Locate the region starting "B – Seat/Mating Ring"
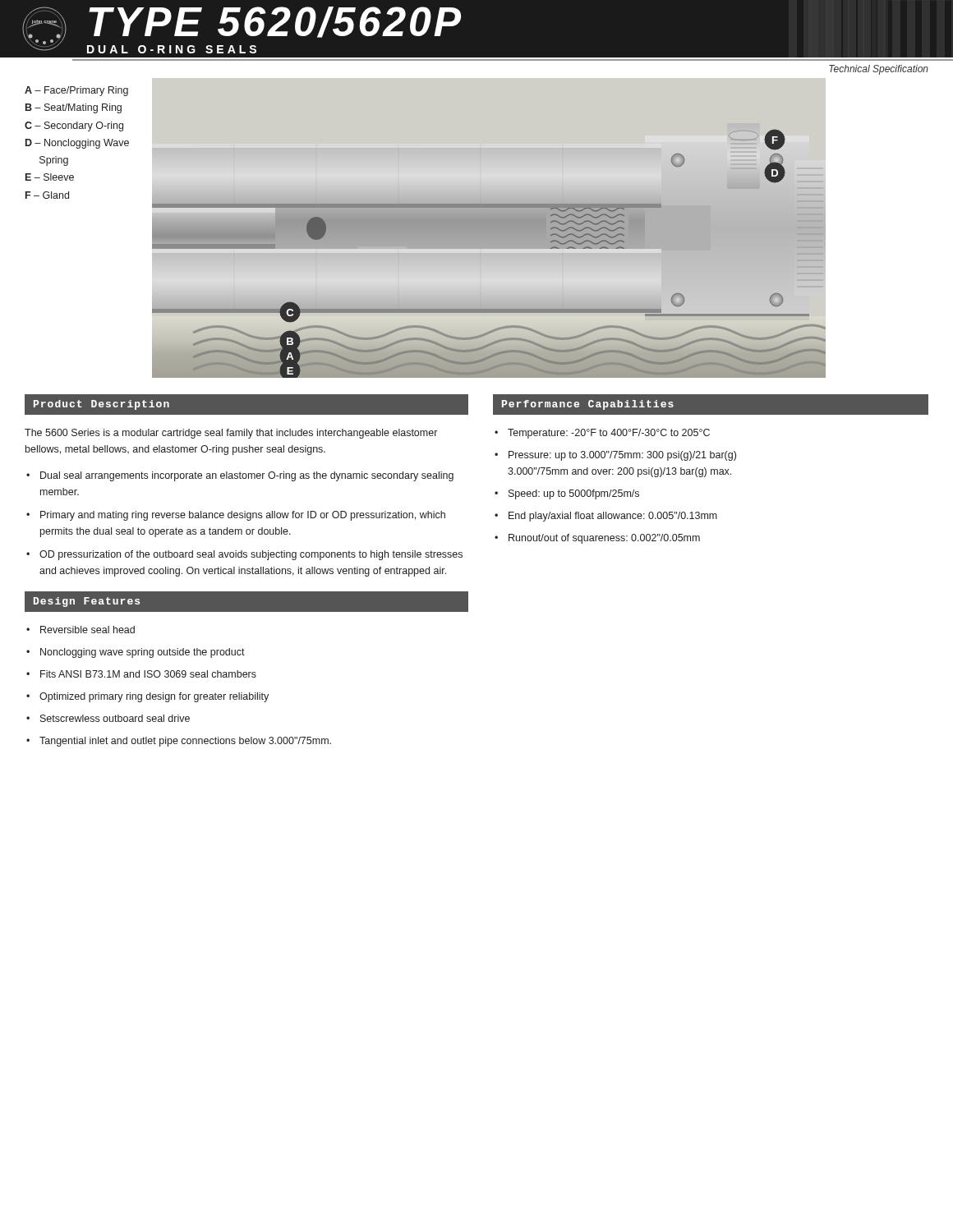 pyautogui.click(x=73, y=108)
